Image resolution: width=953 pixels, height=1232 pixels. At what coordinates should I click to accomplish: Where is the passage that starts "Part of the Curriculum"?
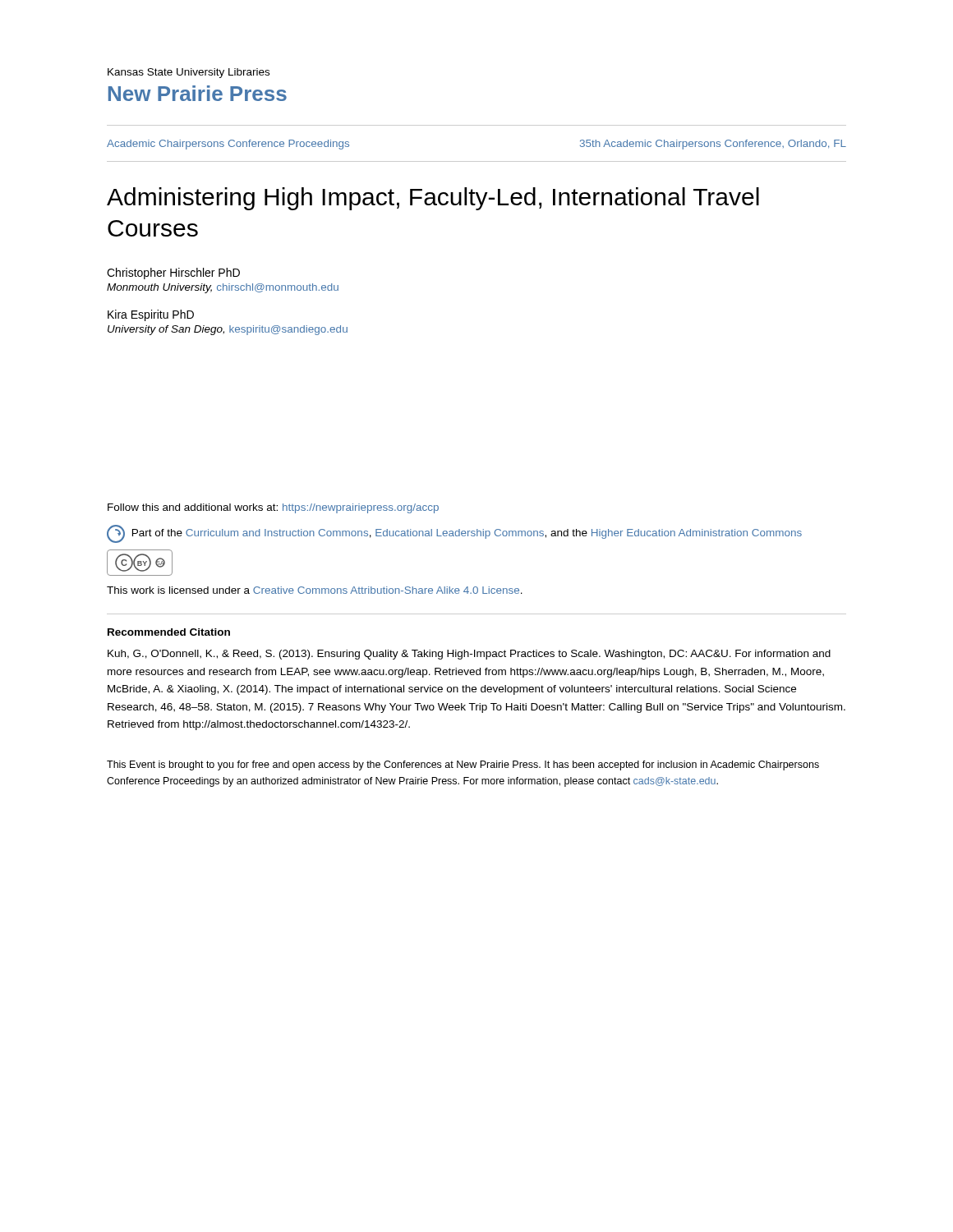(x=454, y=534)
